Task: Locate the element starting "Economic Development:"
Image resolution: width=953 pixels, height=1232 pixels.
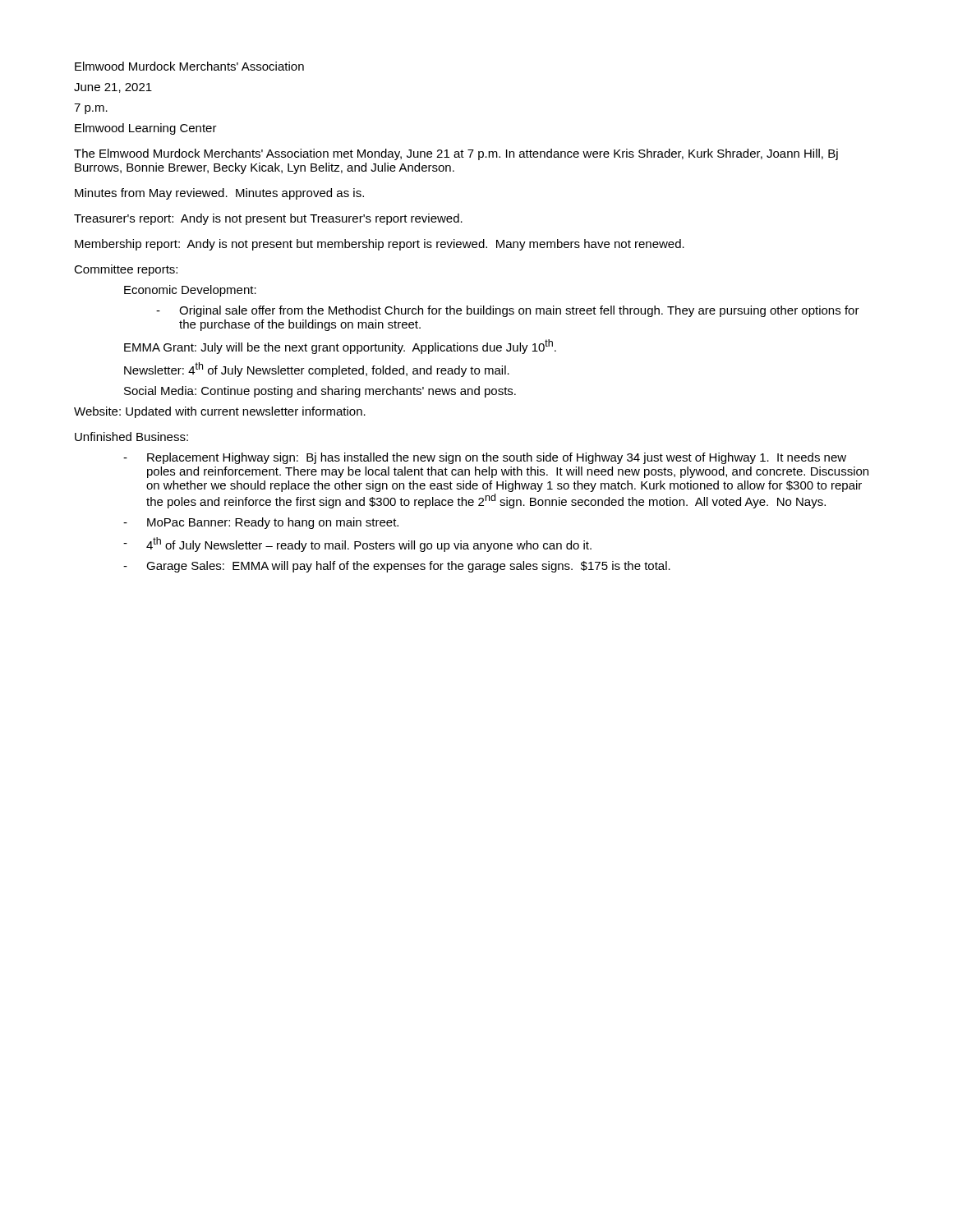Action: [190, 290]
